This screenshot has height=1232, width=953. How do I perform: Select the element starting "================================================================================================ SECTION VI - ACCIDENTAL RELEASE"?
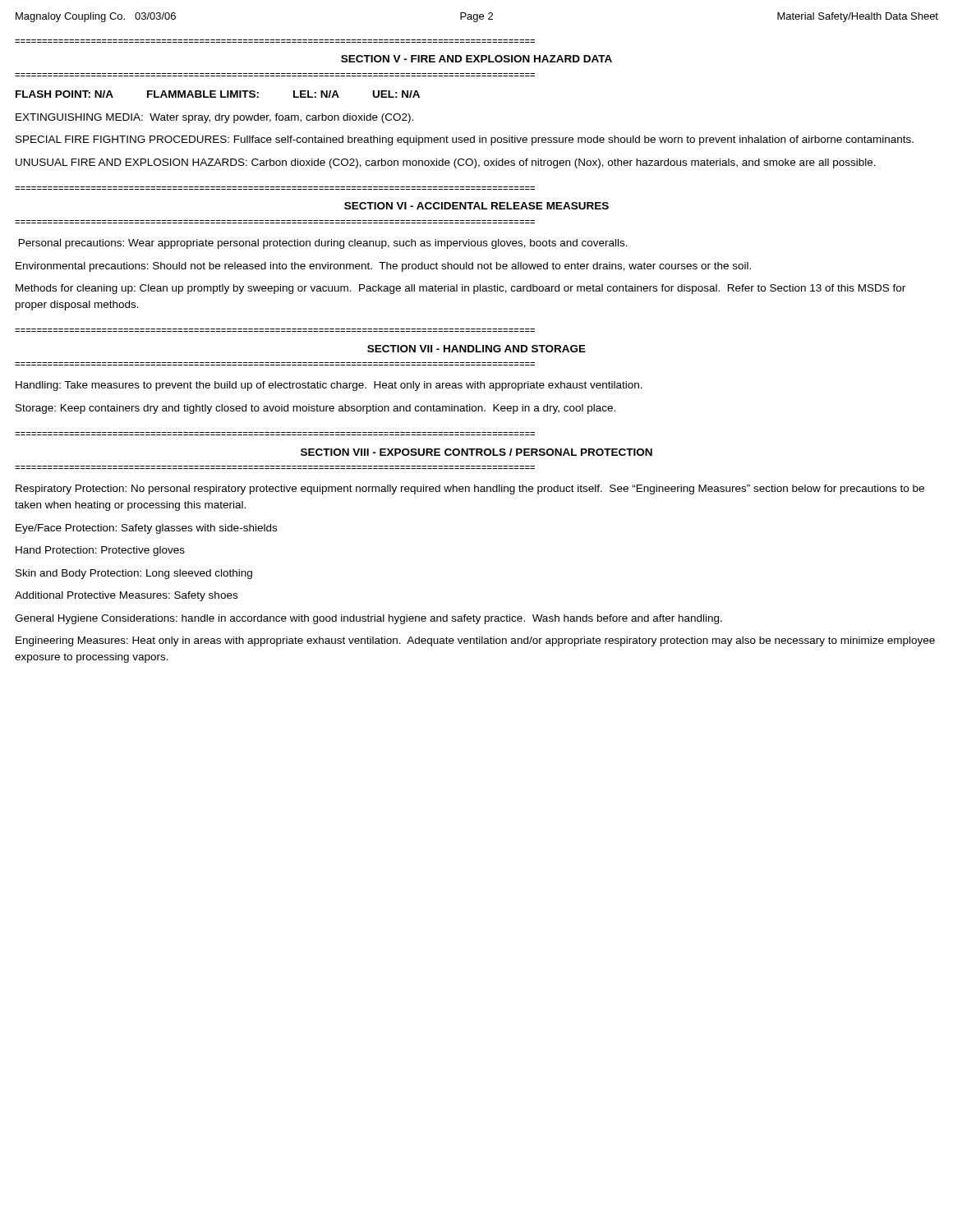476,206
